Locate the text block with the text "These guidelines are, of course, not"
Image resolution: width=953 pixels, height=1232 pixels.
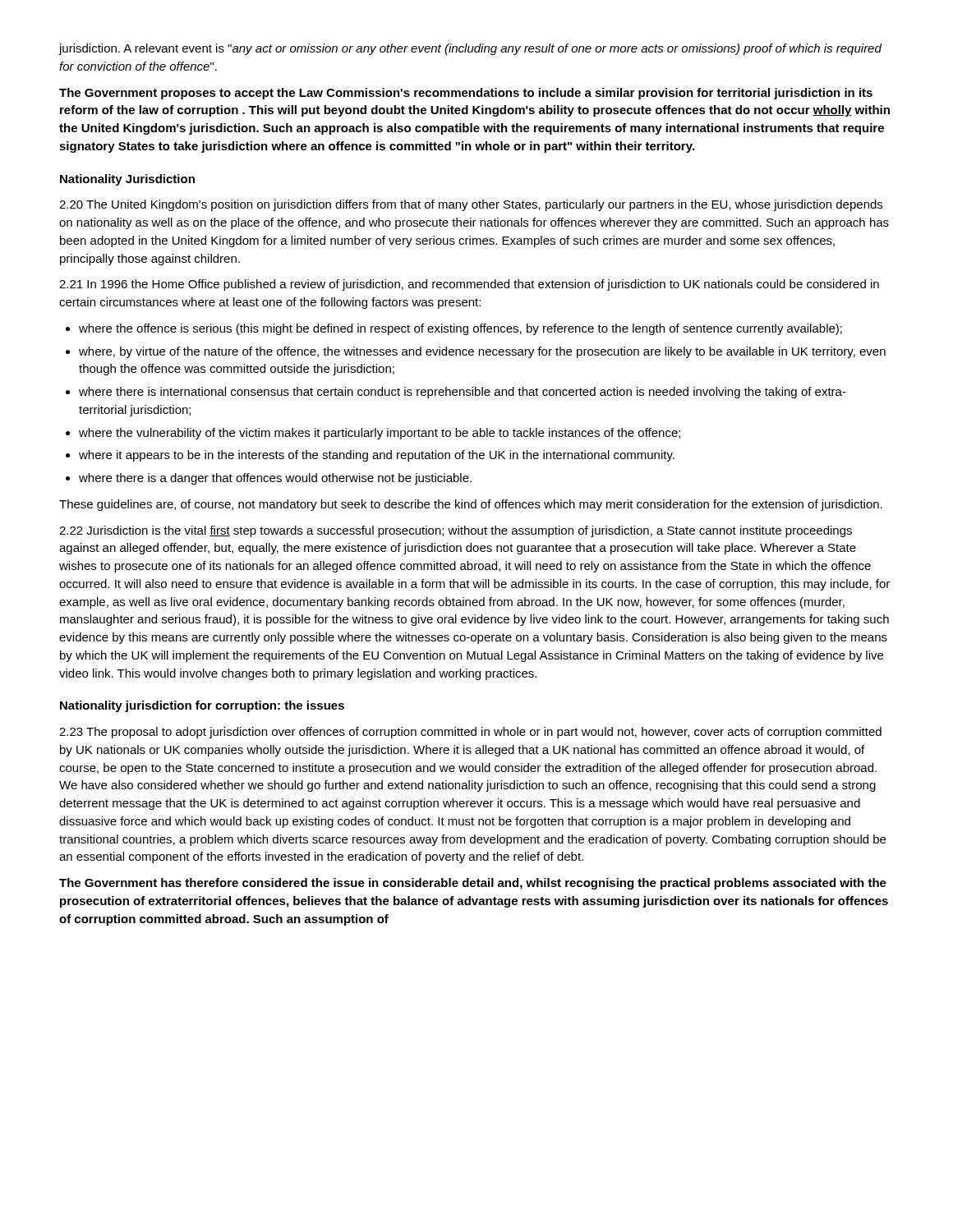coord(476,504)
